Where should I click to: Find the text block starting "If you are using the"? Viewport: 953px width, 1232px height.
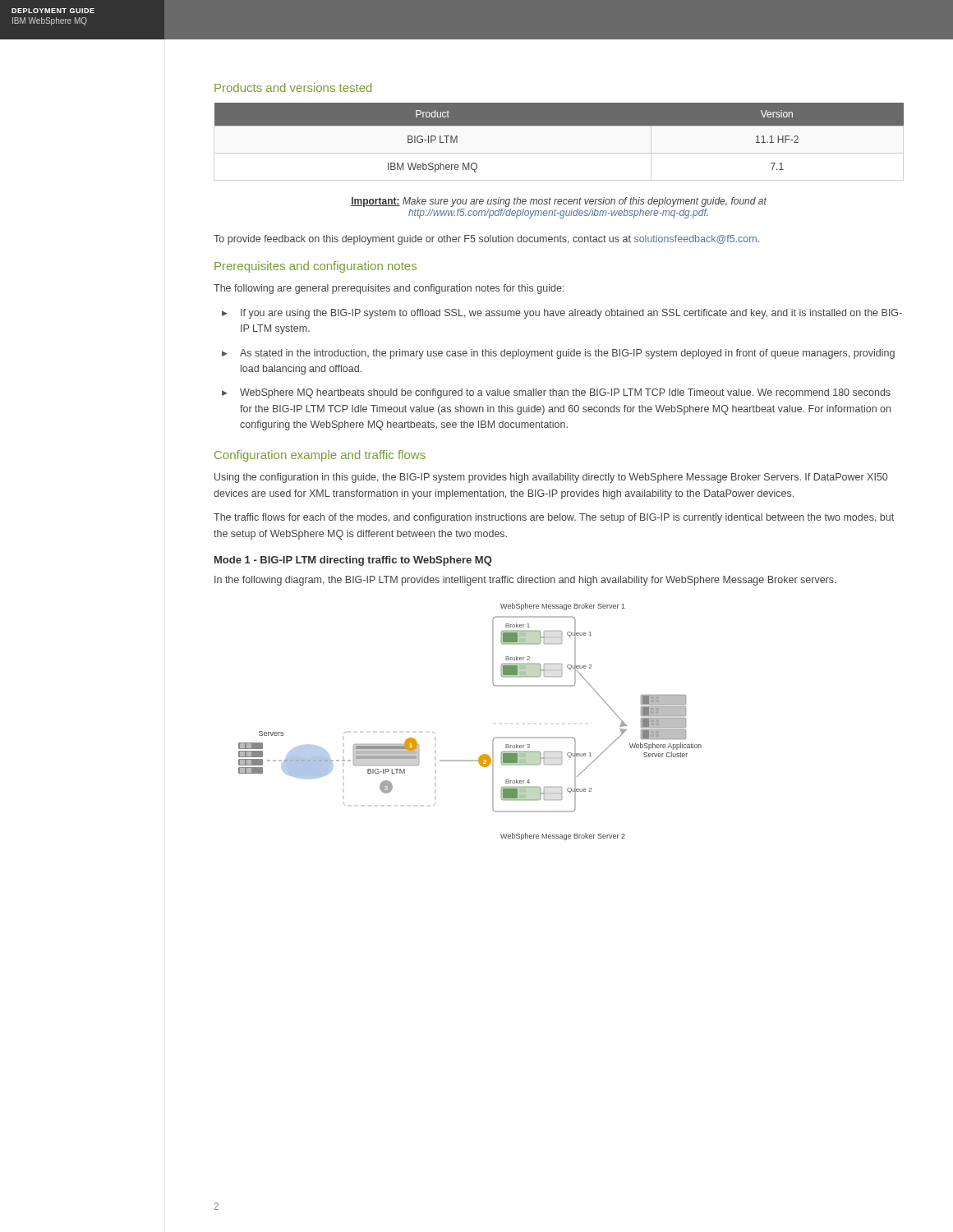pos(559,321)
